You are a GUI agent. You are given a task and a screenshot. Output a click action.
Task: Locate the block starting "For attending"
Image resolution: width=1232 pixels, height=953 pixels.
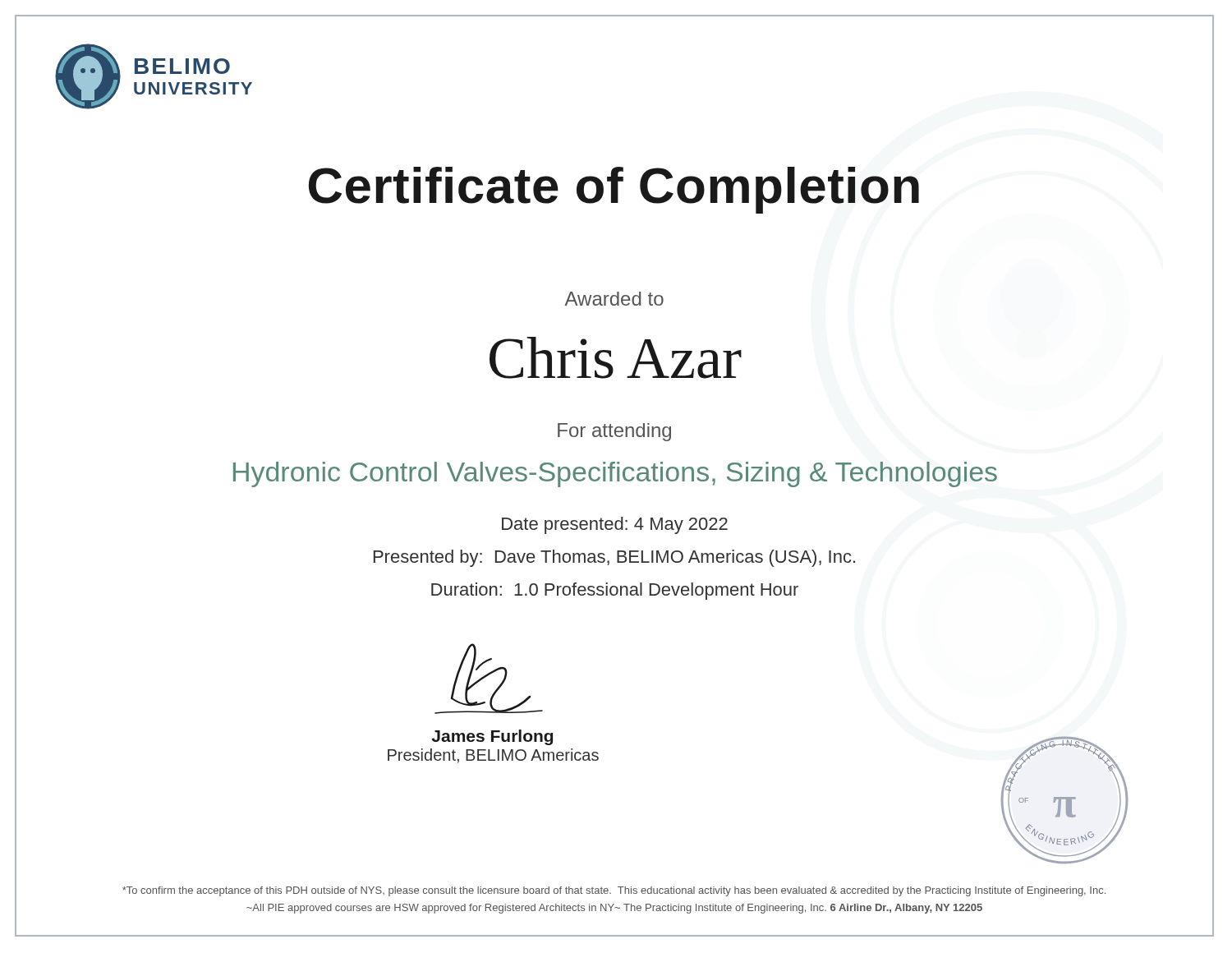pos(614,430)
